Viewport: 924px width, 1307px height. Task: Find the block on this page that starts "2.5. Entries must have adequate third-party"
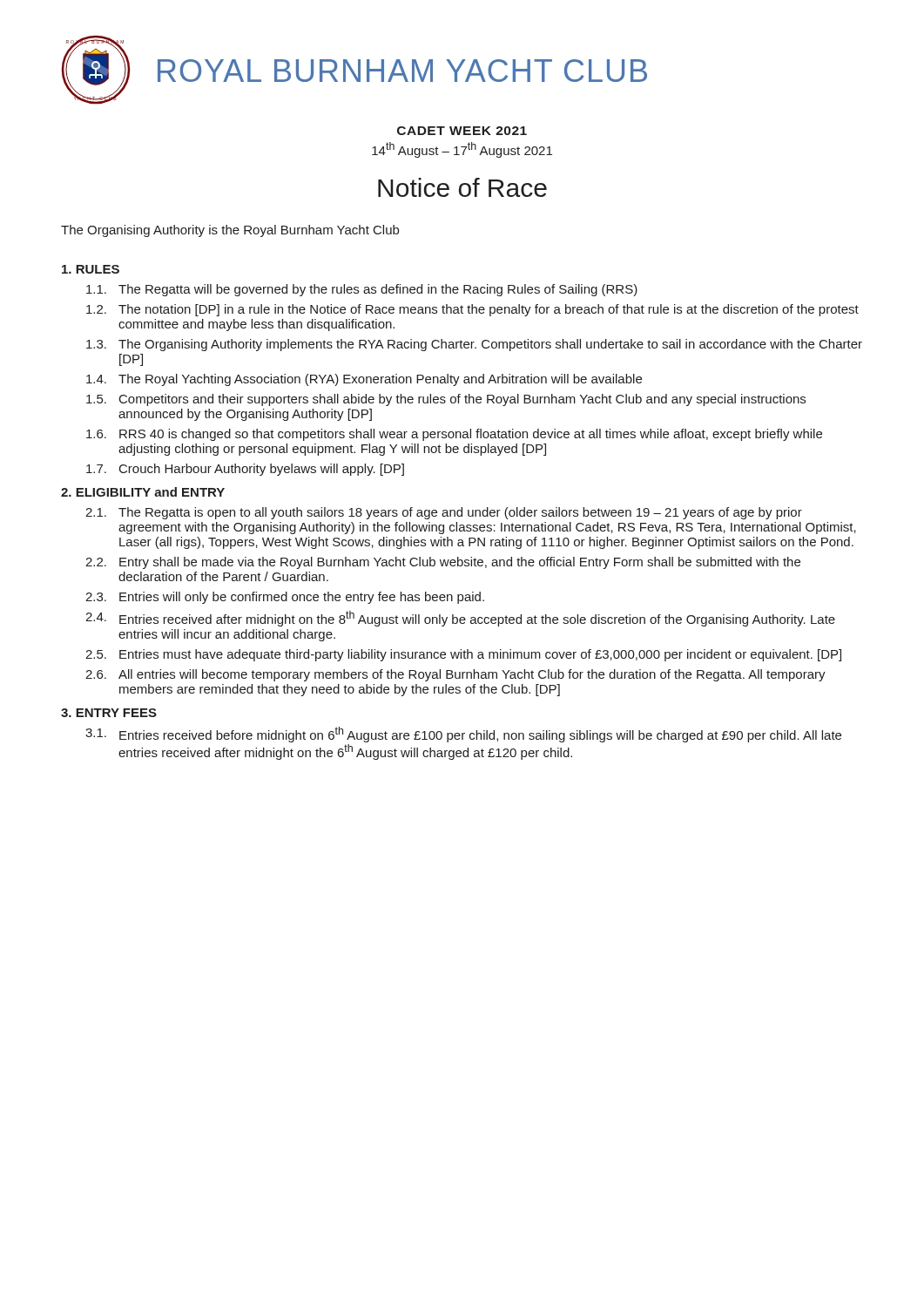coord(474,654)
